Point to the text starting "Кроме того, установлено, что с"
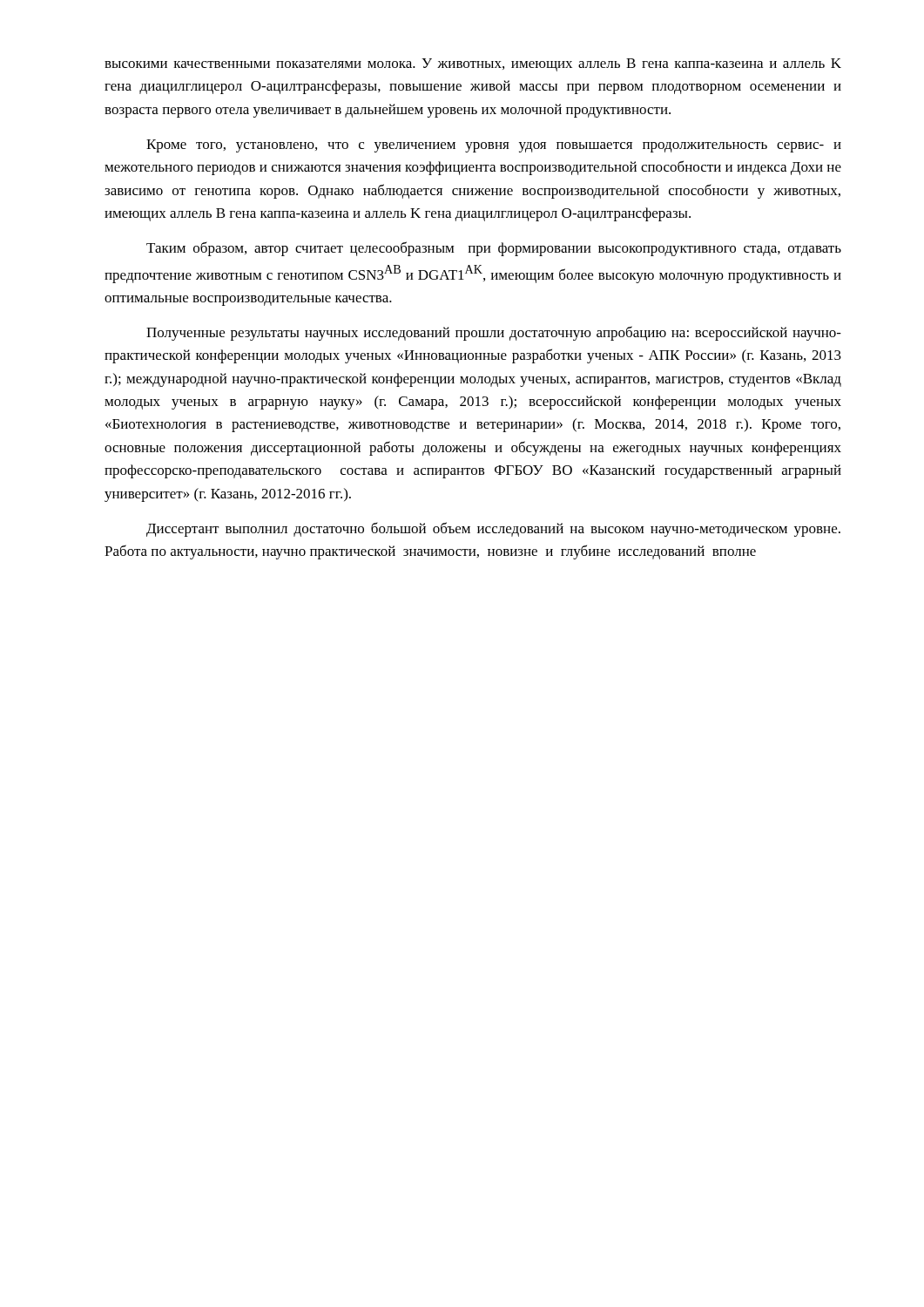924x1307 pixels. tap(473, 179)
